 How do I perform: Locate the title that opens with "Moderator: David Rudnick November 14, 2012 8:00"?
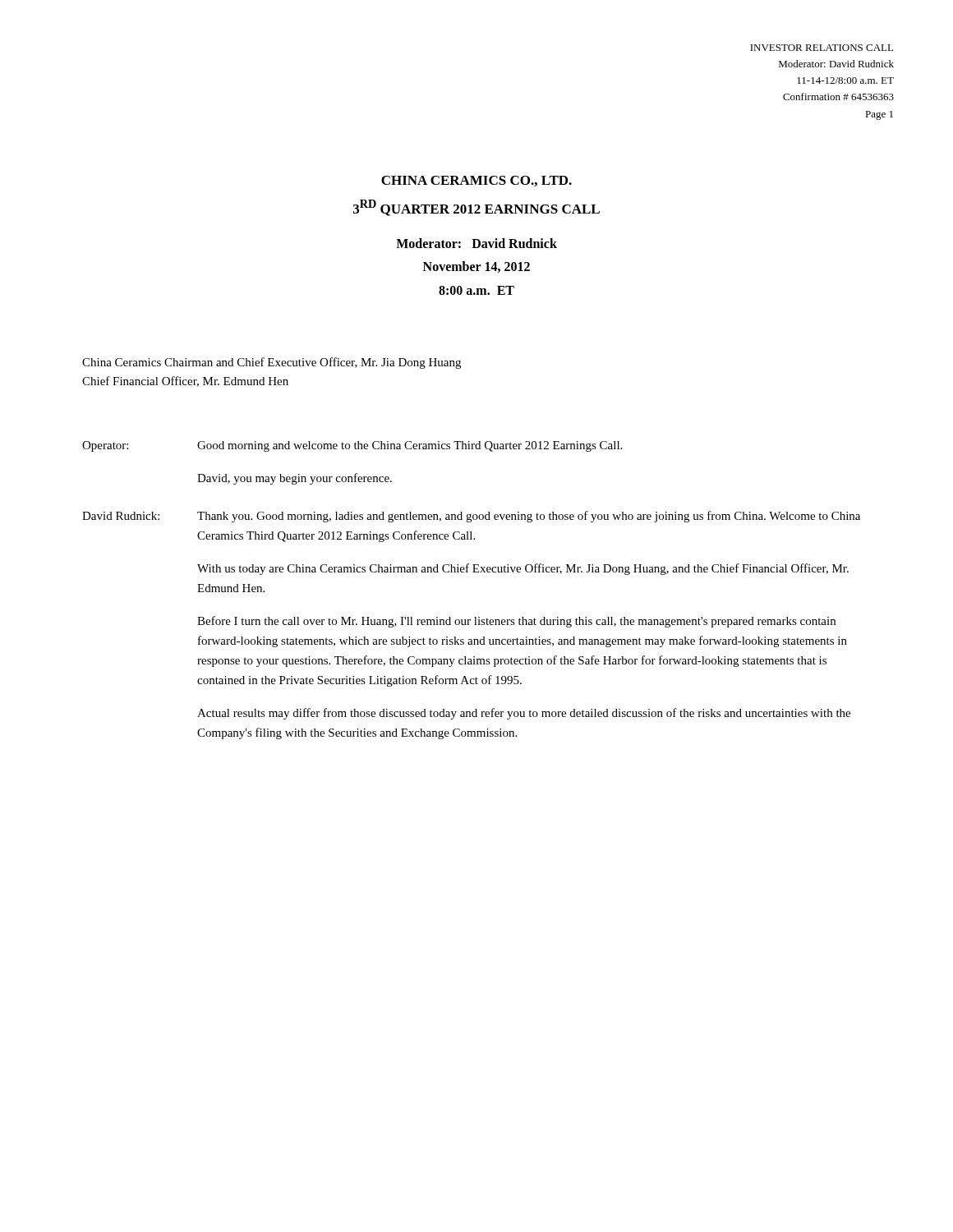click(x=476, y=267)
